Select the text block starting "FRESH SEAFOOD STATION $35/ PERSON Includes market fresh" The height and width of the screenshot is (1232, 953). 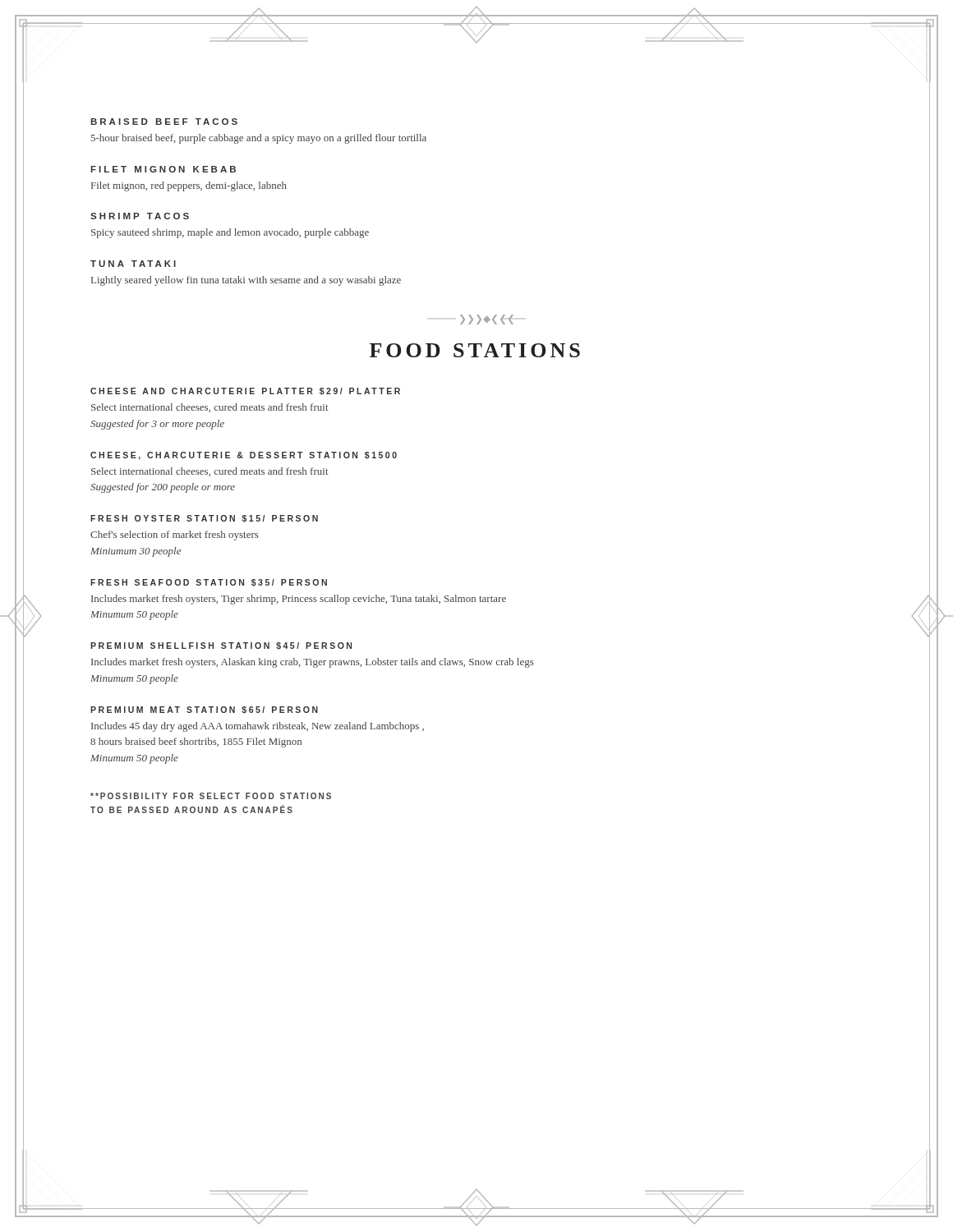coord(476,599)
